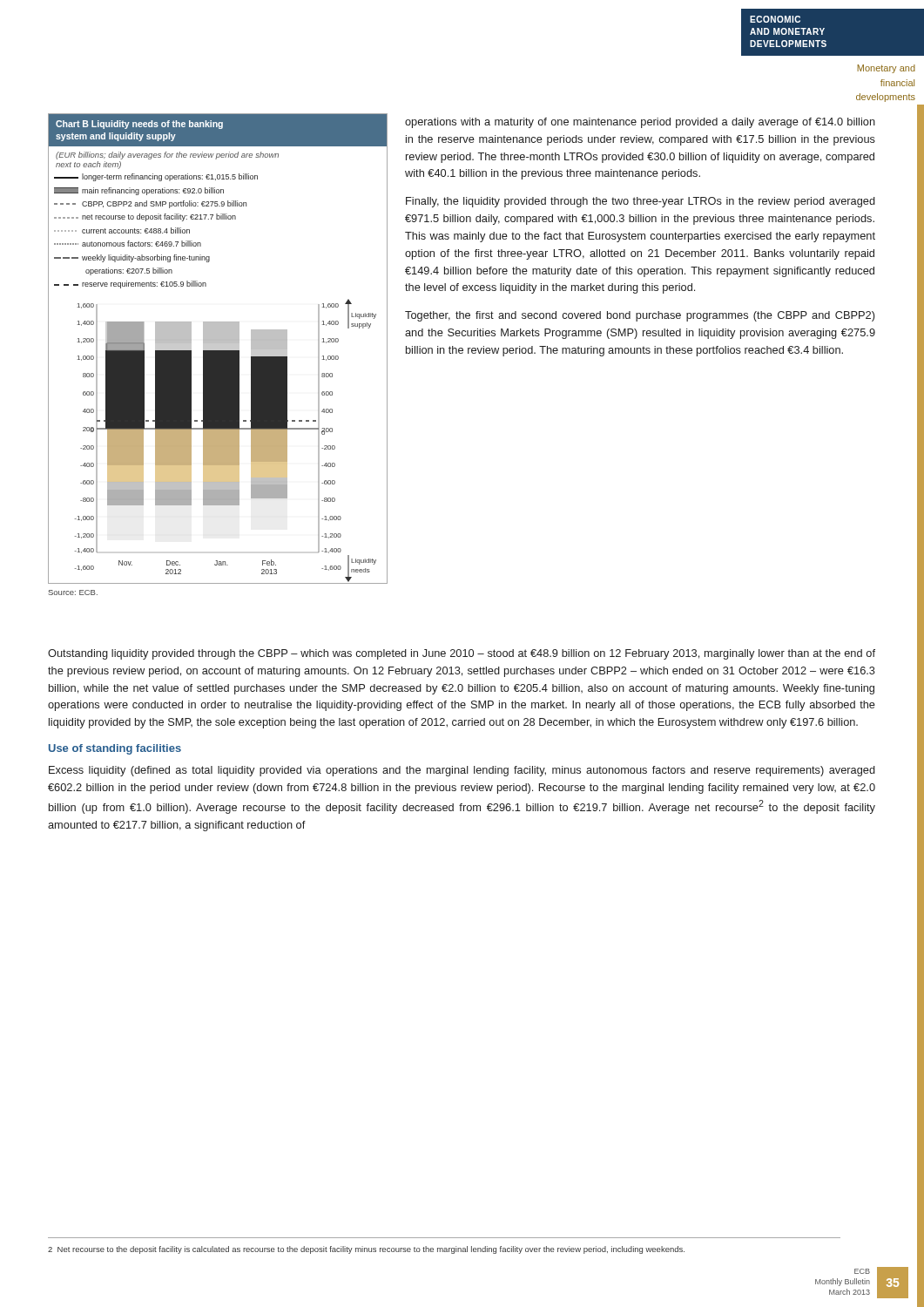
Task: Select the text block with the text "operations with a"
Action: (640, 147)
